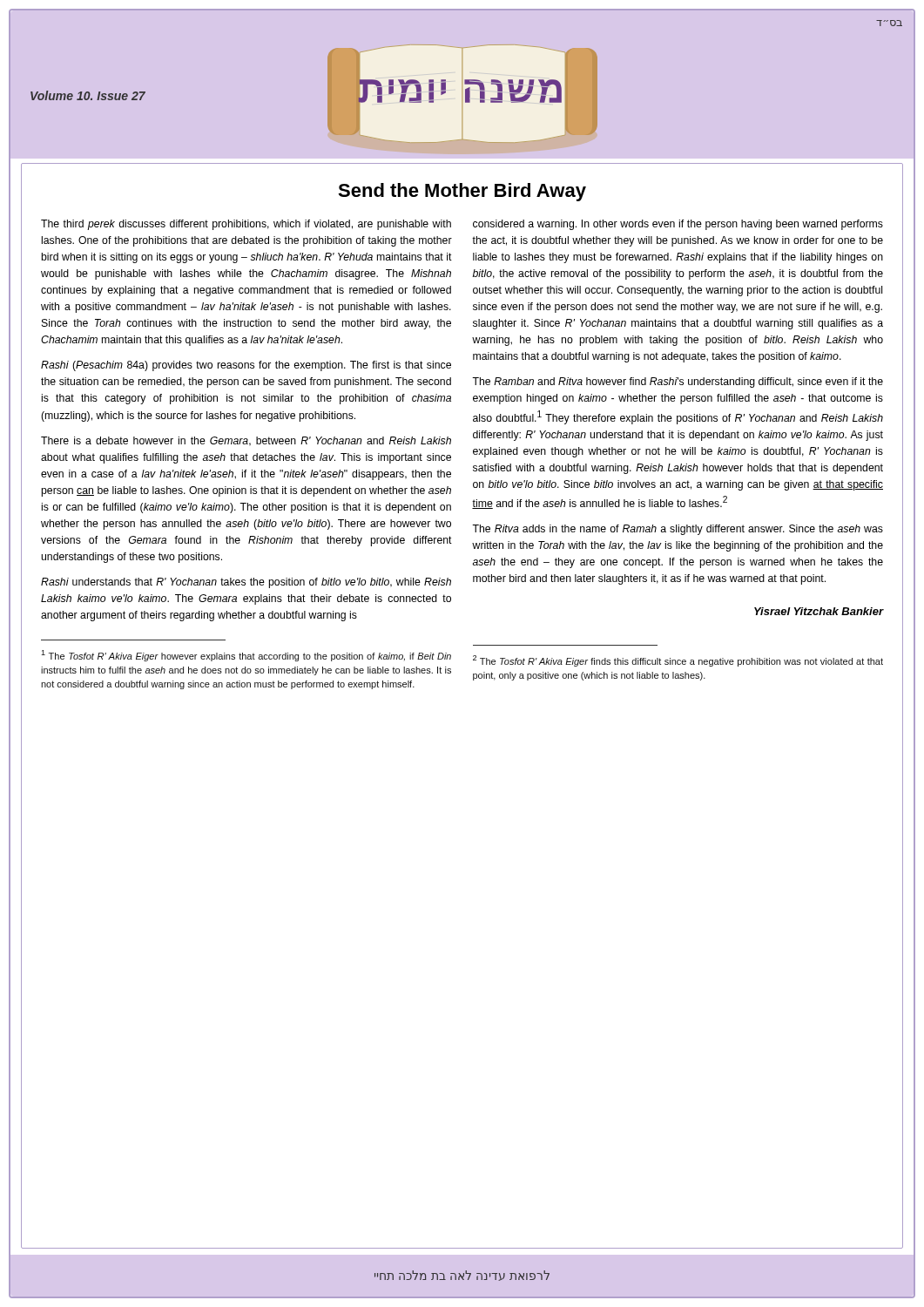Click on the text block starting "The Ramban and Ritva however find Rashi's"
The image size is (924, 1307).
coord(678,443)
